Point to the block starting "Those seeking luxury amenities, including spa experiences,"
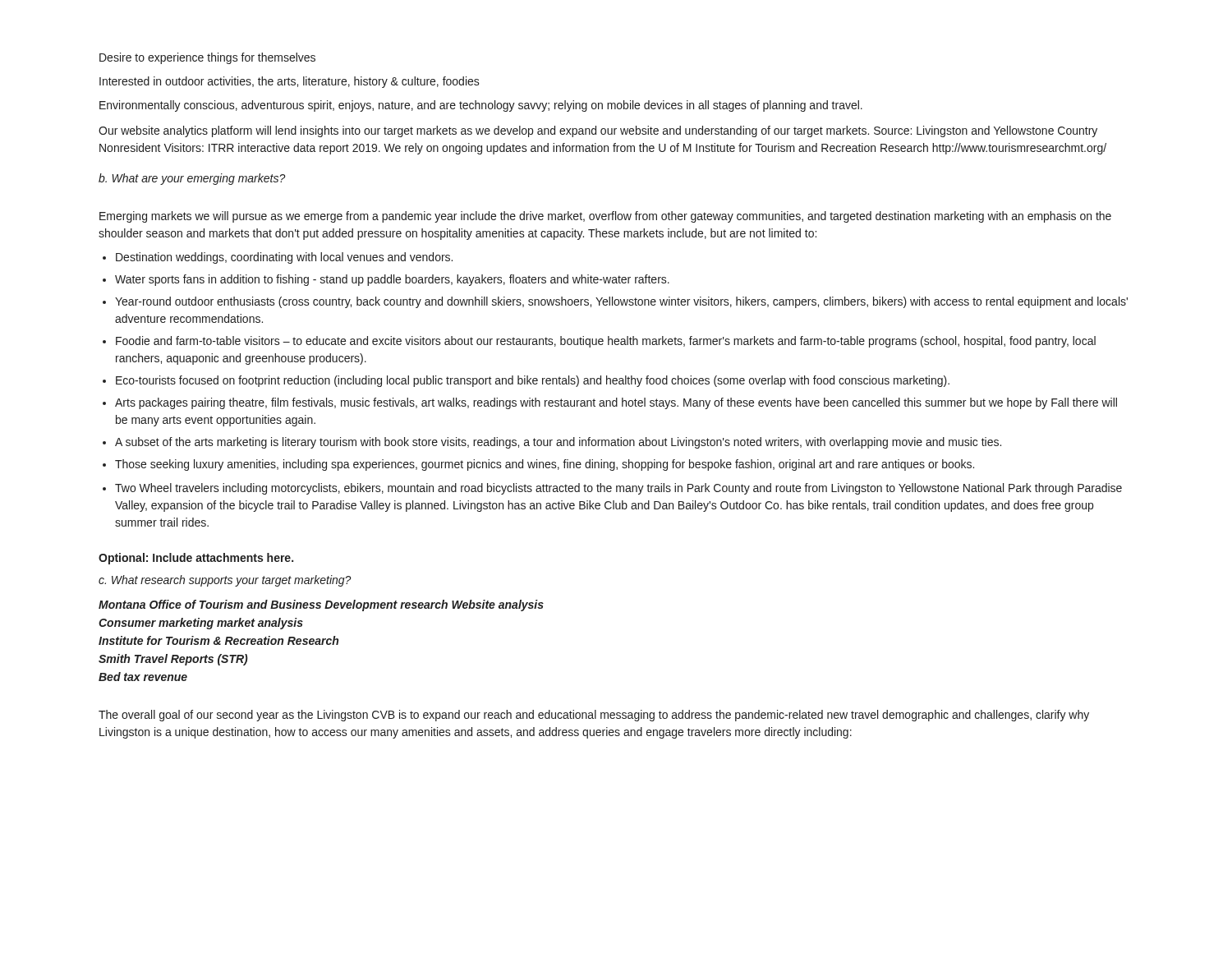The width and height of the screenshot is (1232, 953). point(545,464)
